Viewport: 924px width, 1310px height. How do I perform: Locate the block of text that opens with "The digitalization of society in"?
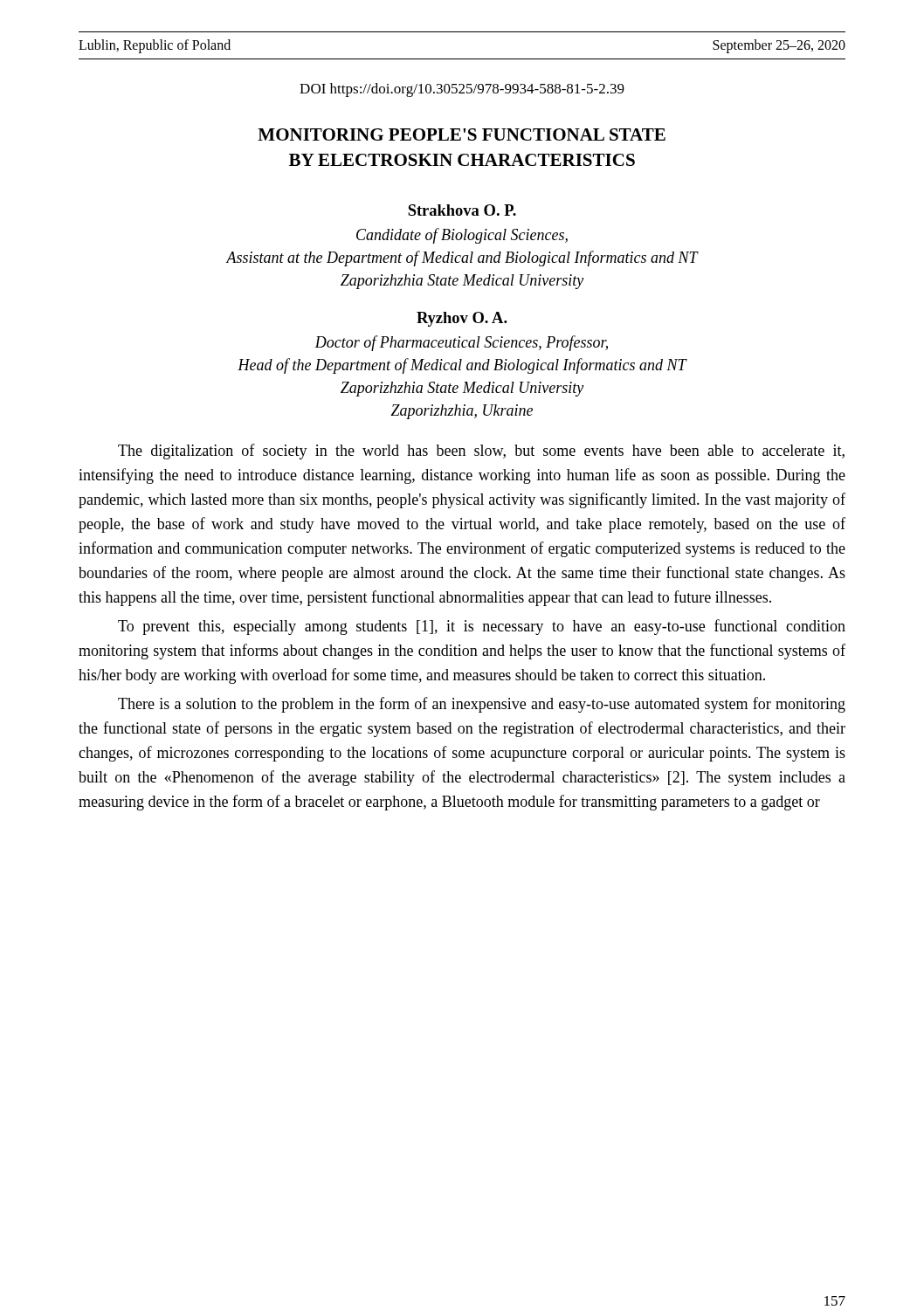click(x=462, y=627)
